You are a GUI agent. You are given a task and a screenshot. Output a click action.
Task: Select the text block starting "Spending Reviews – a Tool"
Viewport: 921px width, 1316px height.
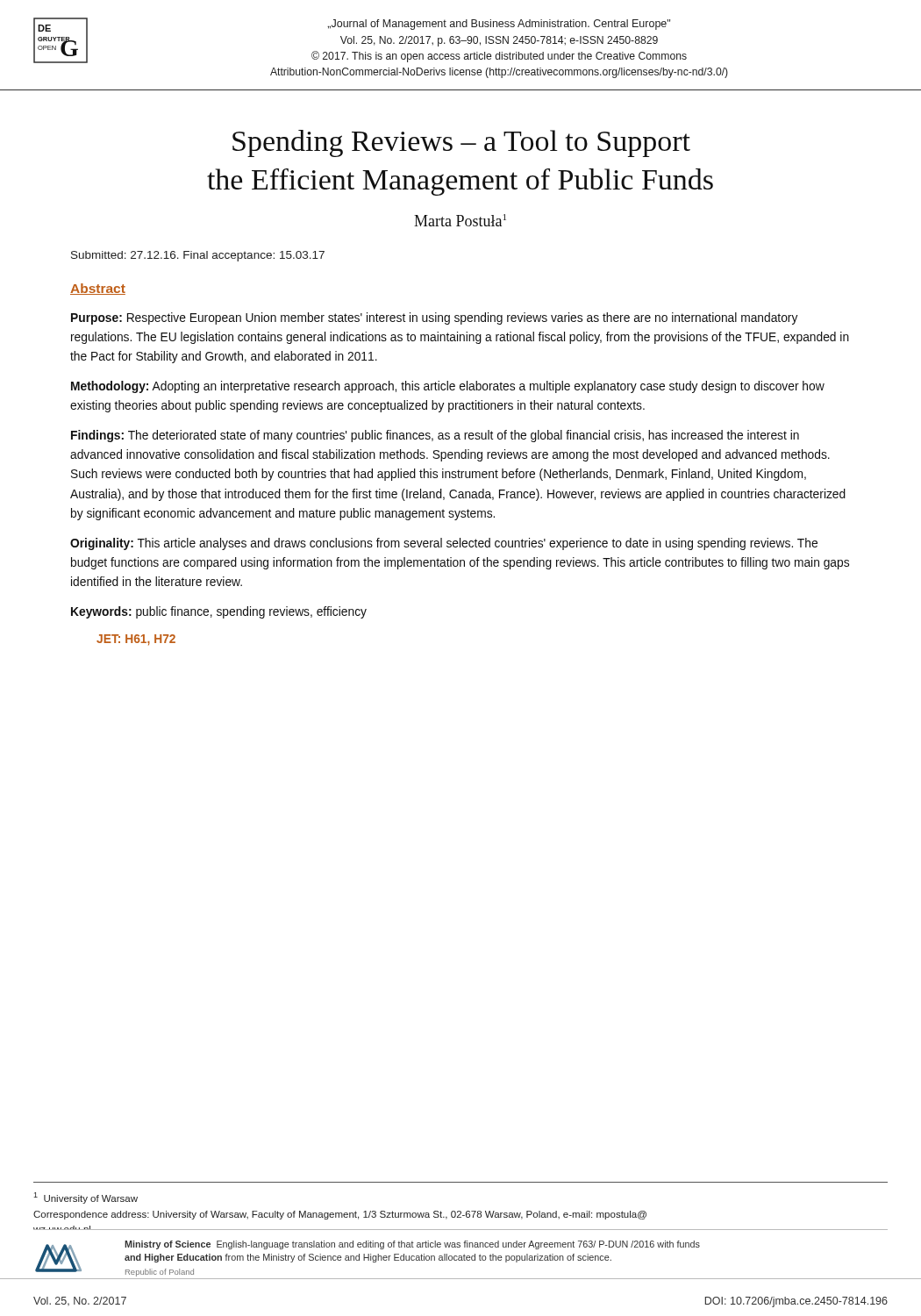point(460,160)
